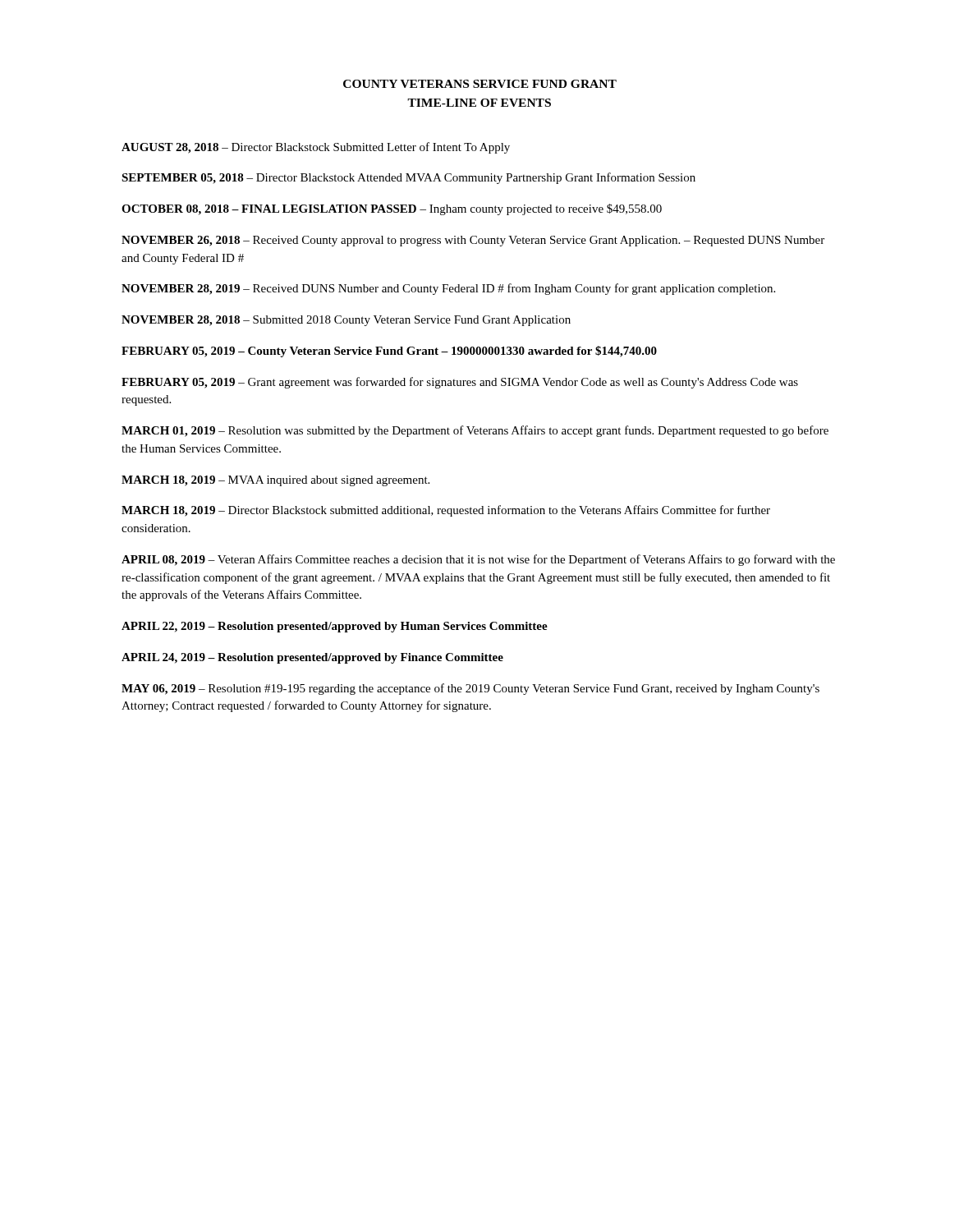Click on the element starting "NOVEMBER 26, 2018 – Received County approval to"

click(x=473, y=249)
